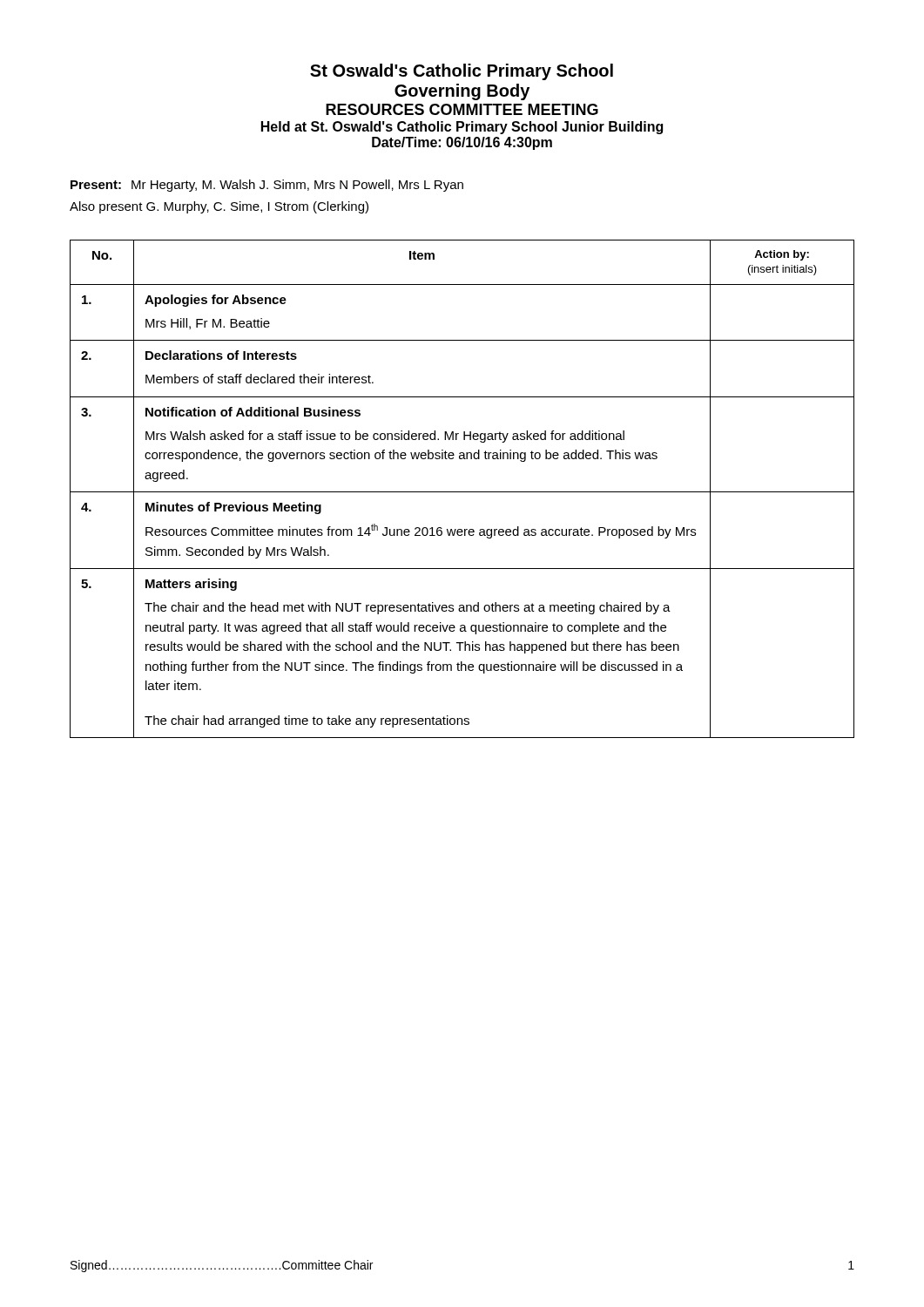
Task: Find the element starting "Also present G. Murphy, C. Sime, I"
Action: [219, 206]
